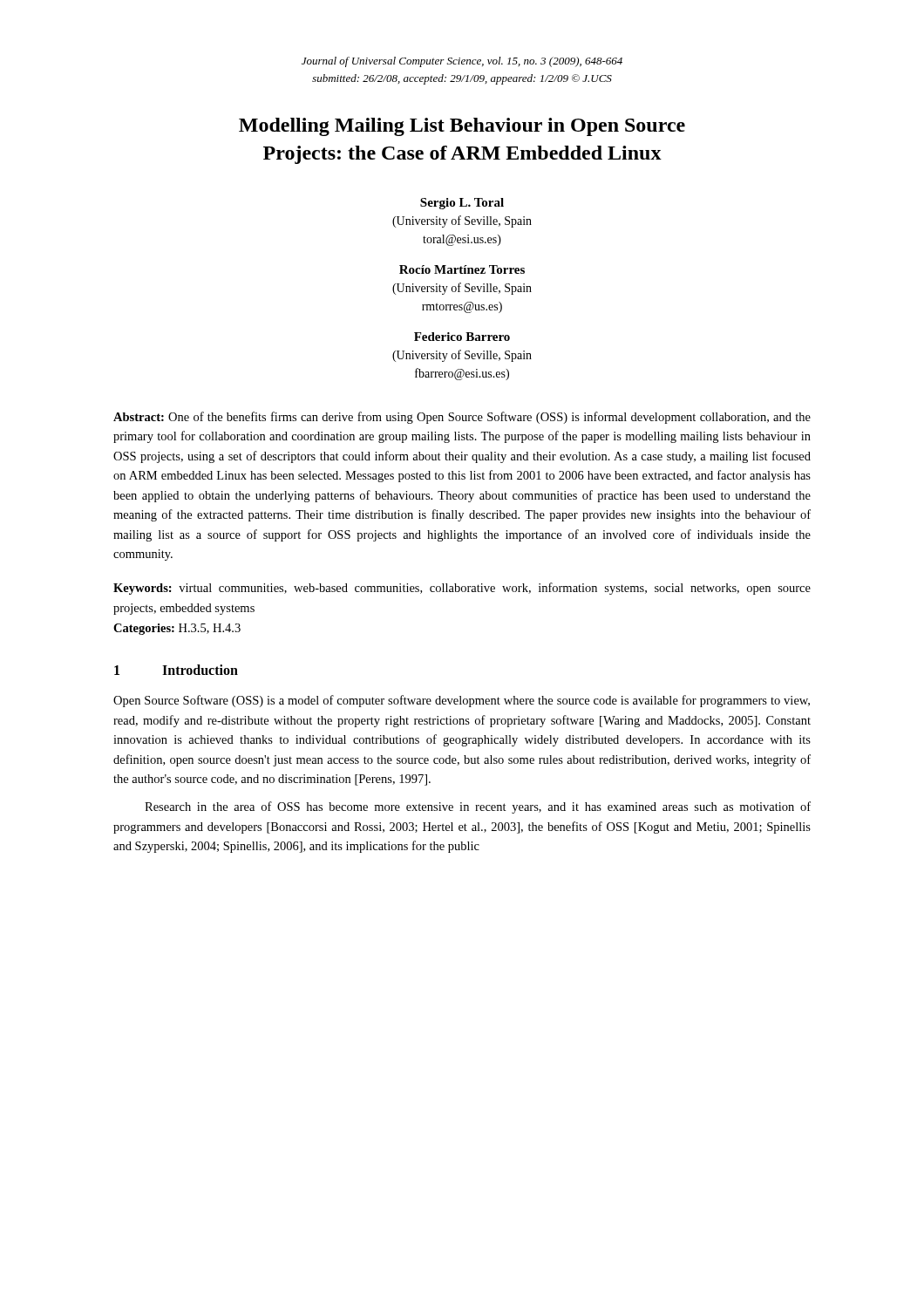Image resolution: width=924 pixels, height=1308 pixels.
Task: Point to the block beginning "Rocío Martínez Torres (University of Seville,"
Action: point(462,289)
